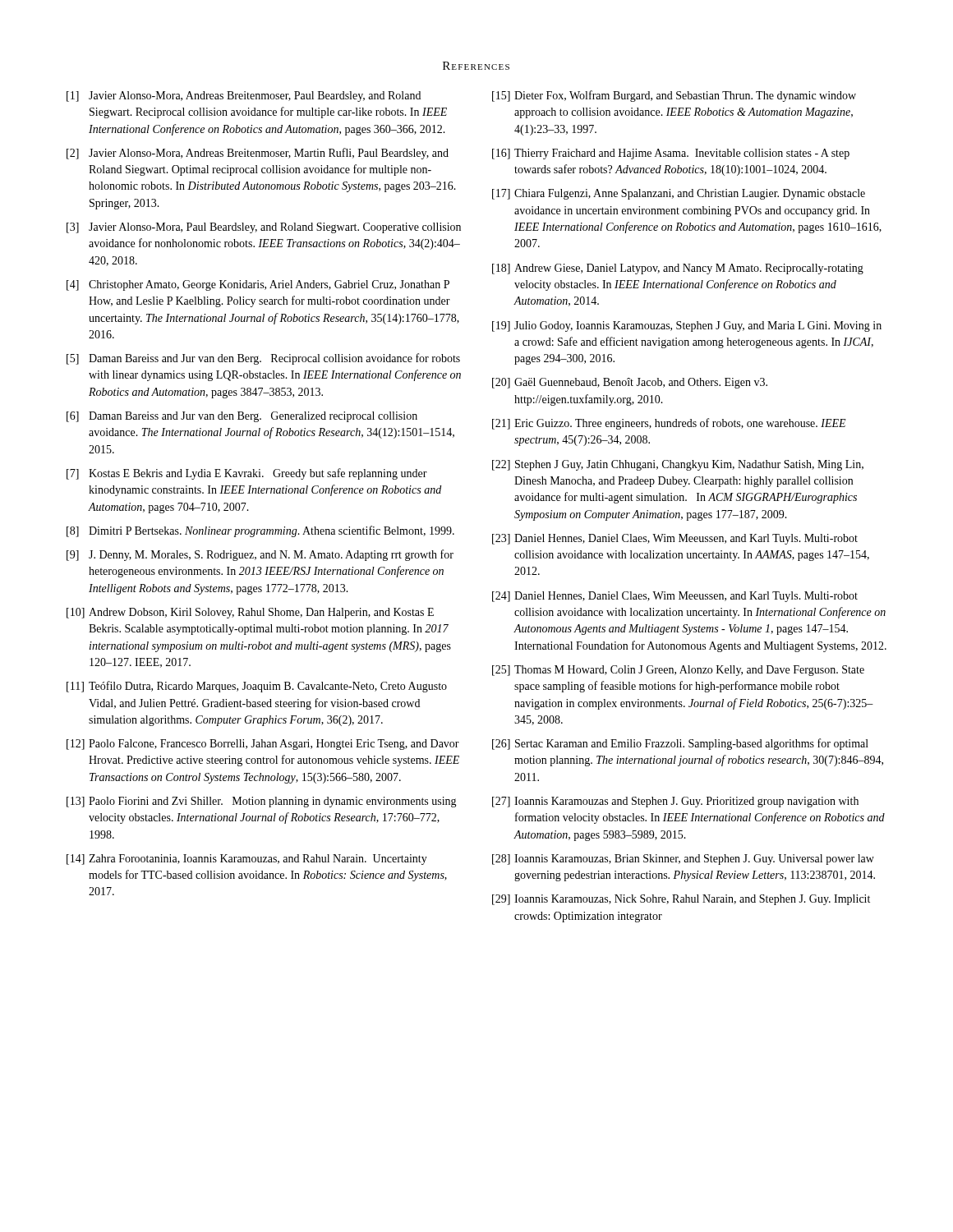
Task: Select the list item that reads "[2] Javier Alonso-Mora, Andreas"
Action: [x=264, y=179]
